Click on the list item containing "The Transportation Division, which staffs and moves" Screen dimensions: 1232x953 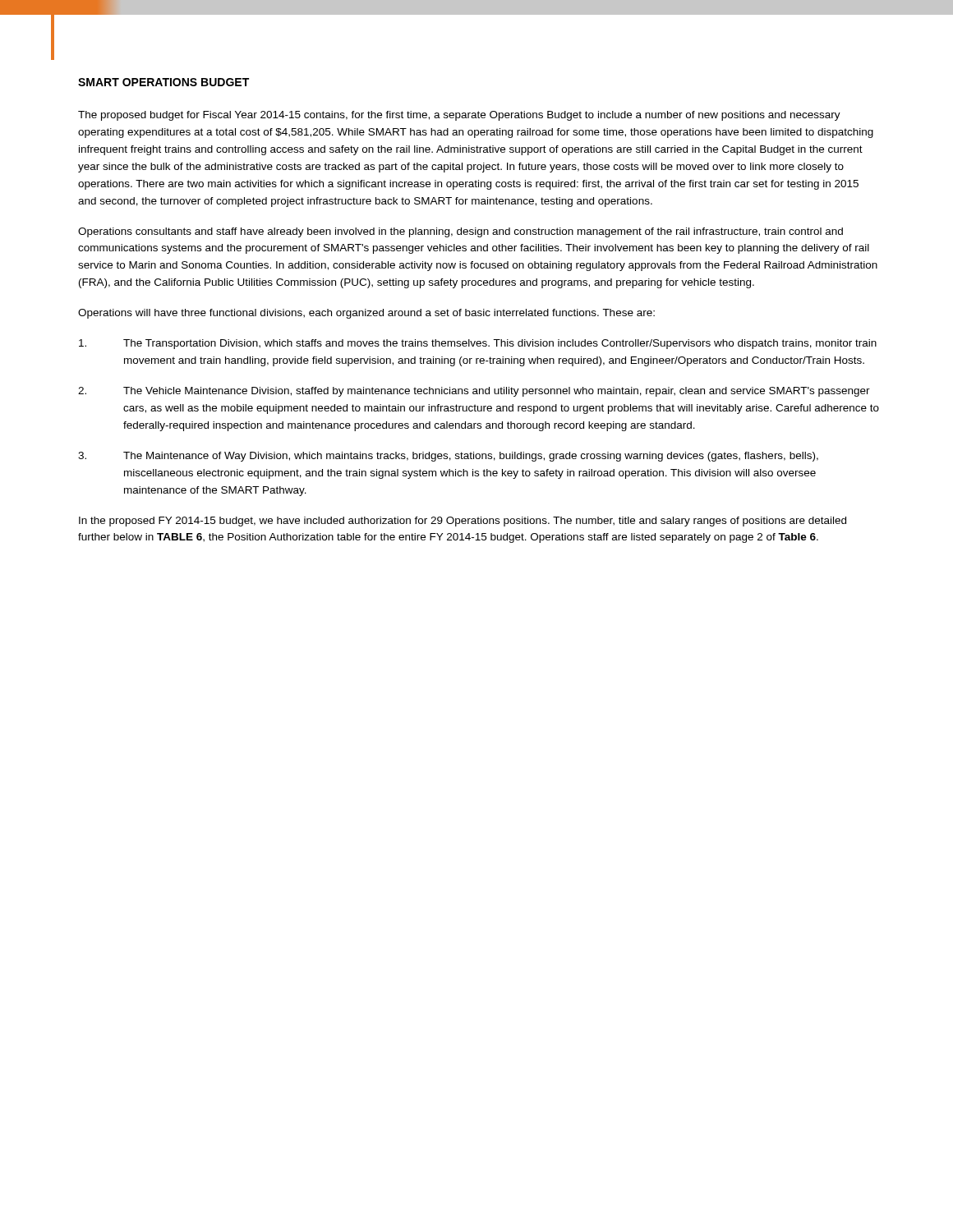click(x=479, y=352)
